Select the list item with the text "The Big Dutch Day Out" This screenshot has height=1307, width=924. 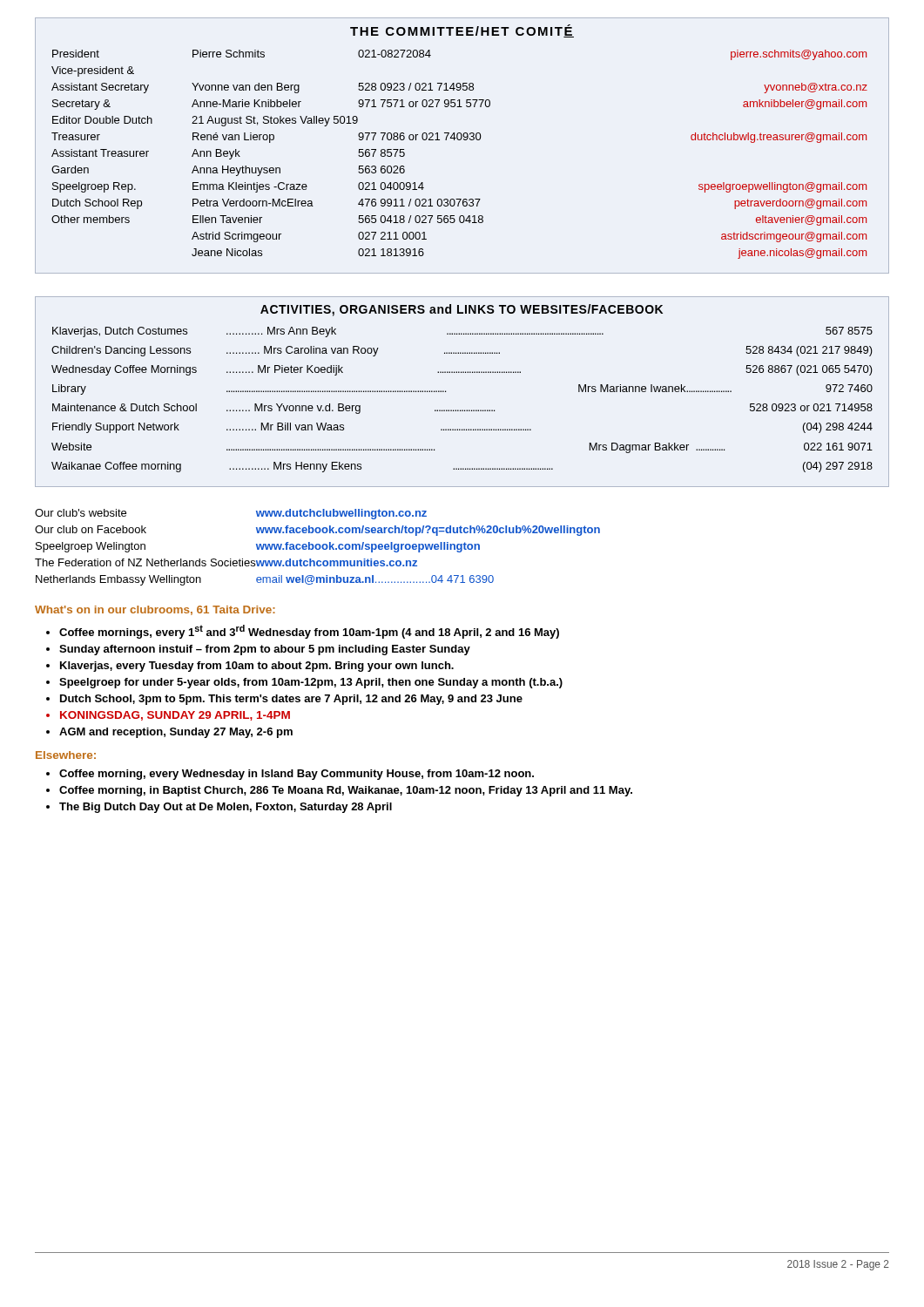point(226,807)
